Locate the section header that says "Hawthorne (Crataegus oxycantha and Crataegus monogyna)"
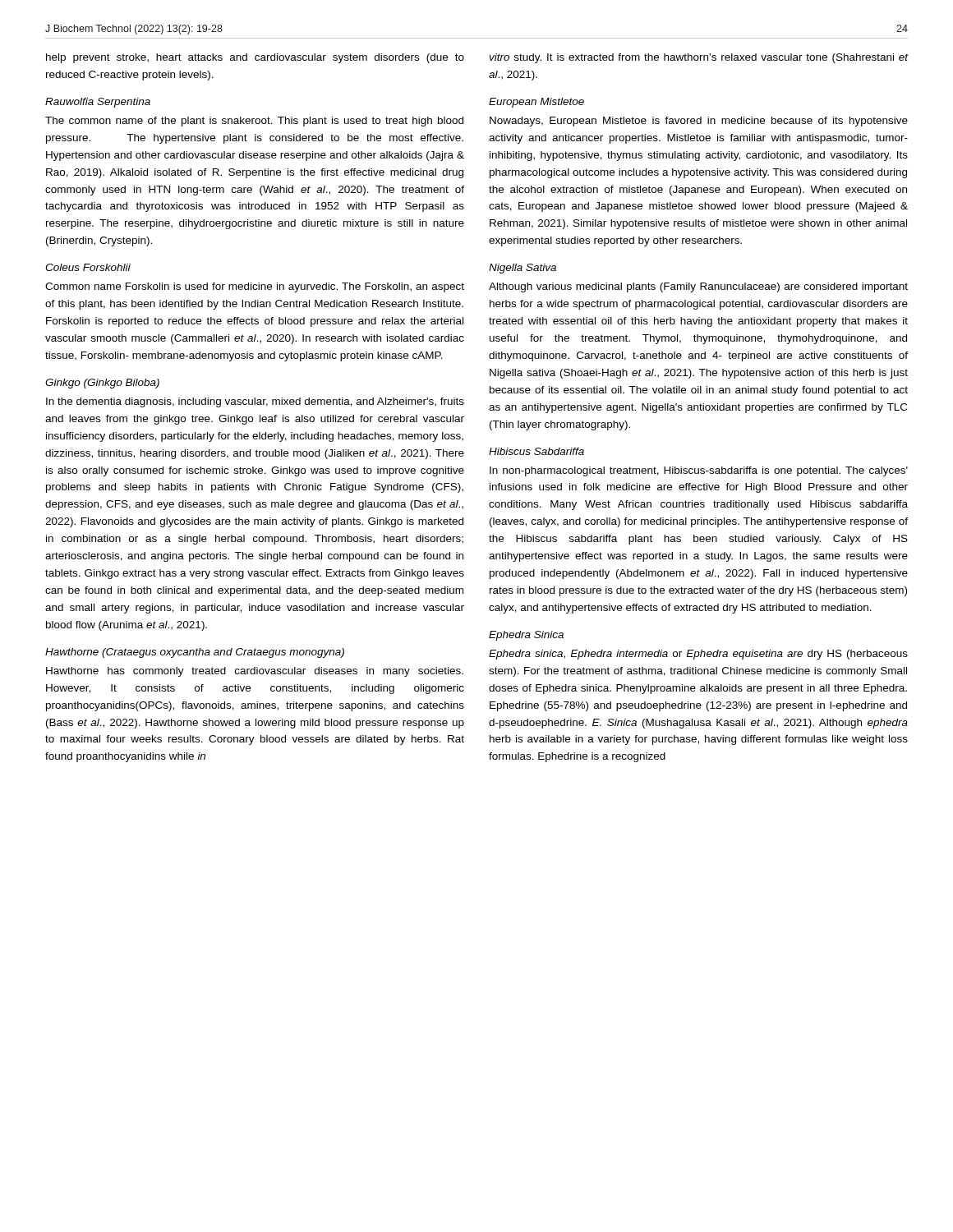 click(x=195, y=651)
